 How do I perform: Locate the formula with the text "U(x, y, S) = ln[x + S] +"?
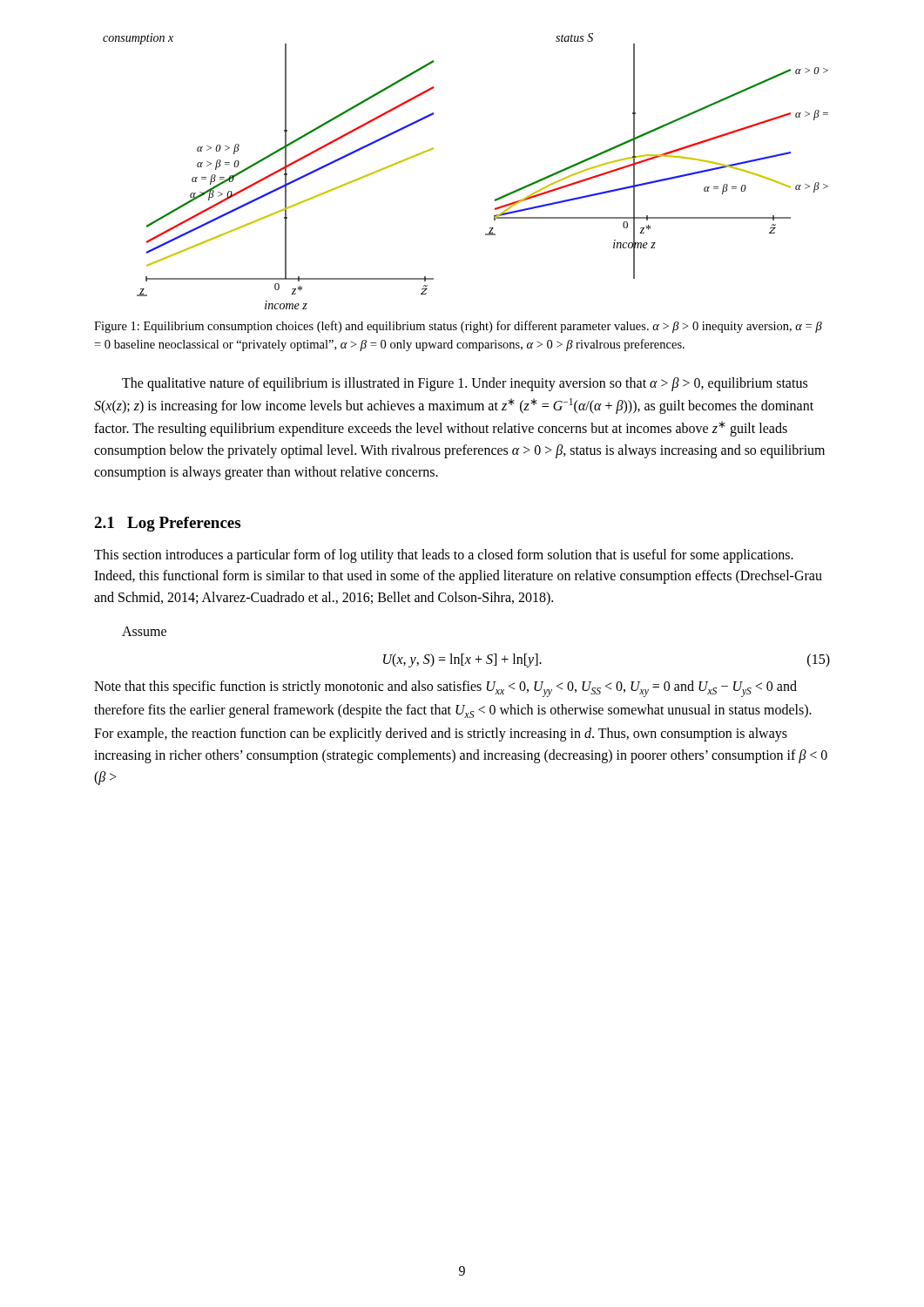[x=467, y=660]
